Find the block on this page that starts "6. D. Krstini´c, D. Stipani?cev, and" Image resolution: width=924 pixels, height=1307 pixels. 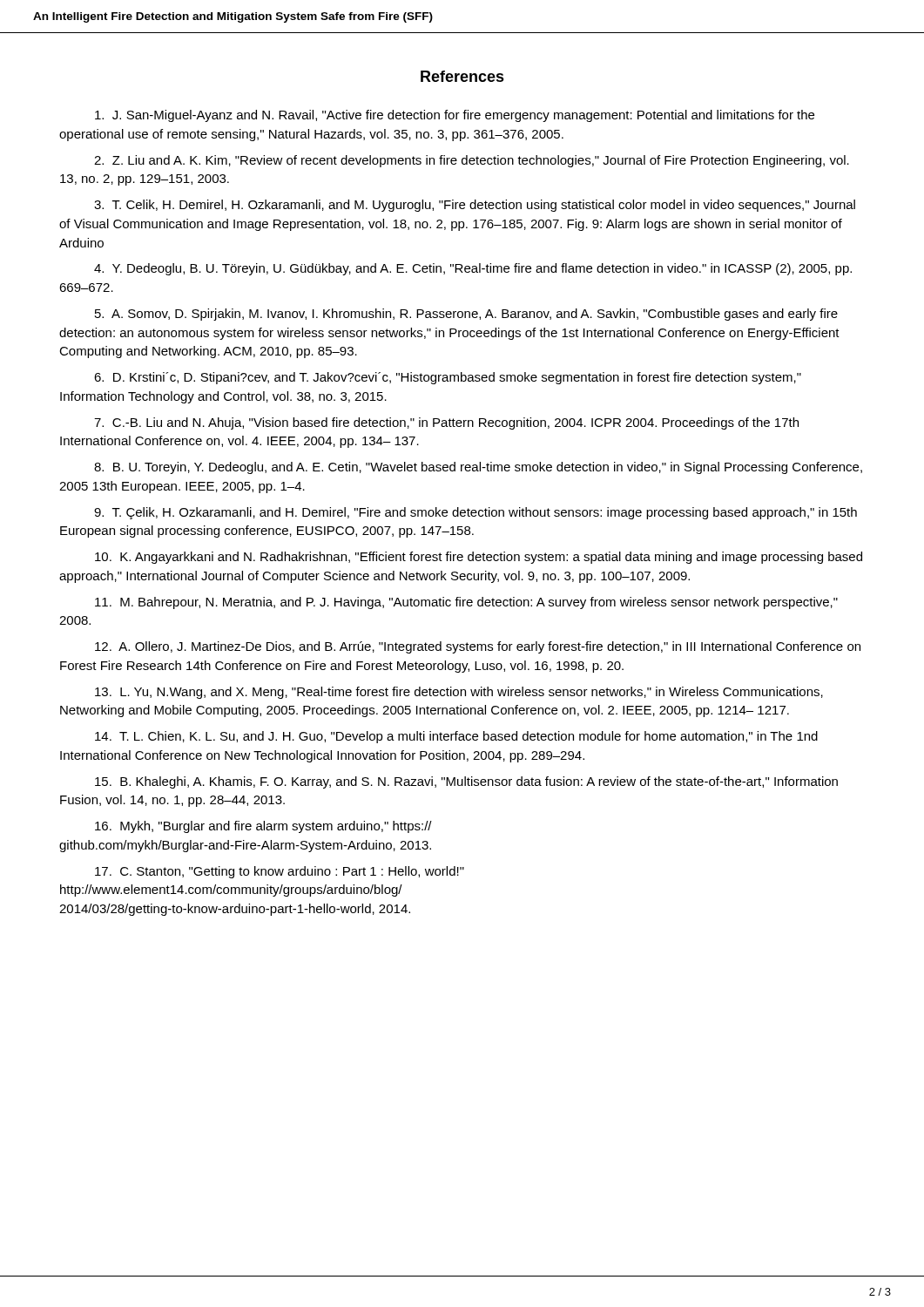tap(462, 387)
